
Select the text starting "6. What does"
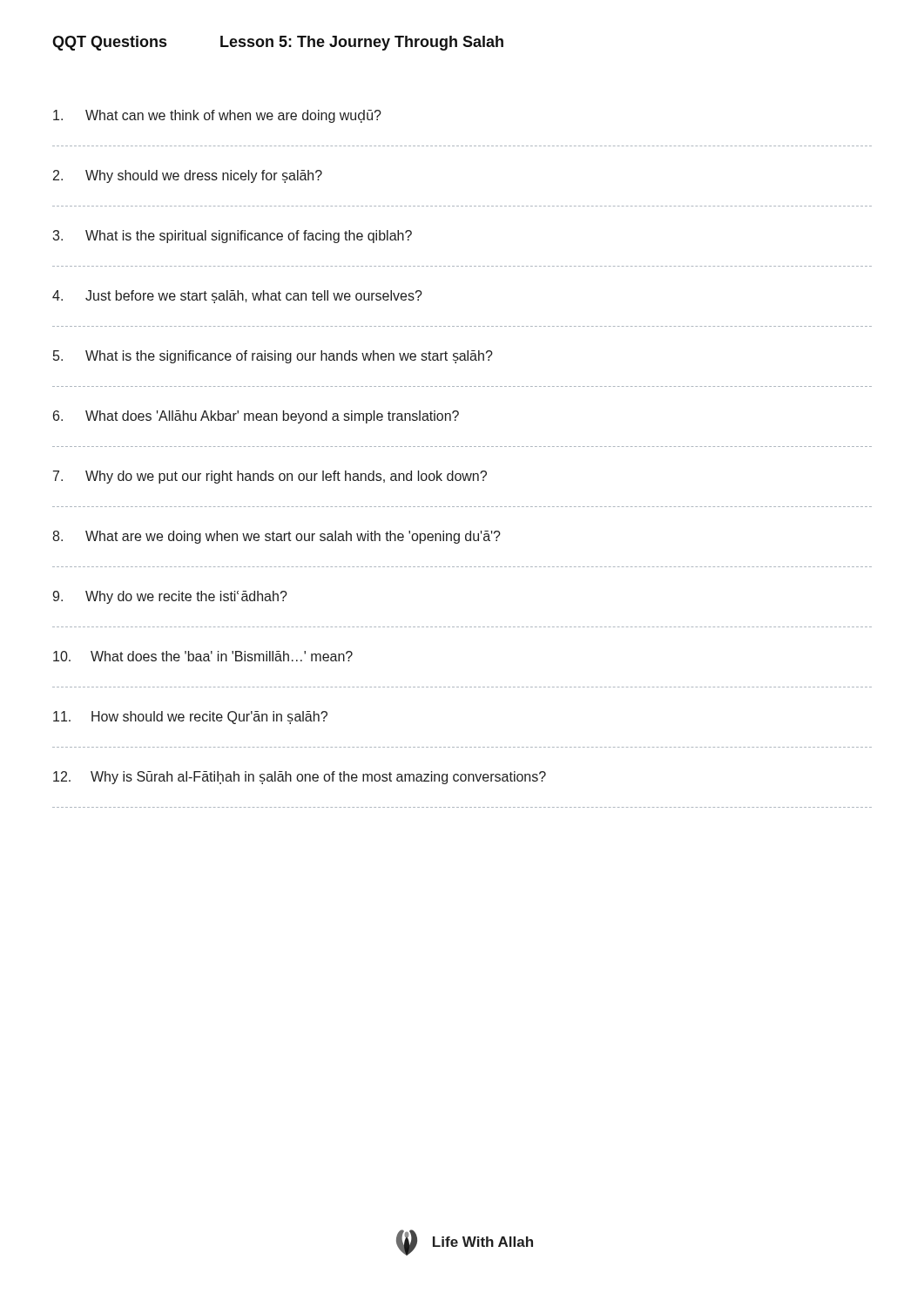point(256,417)
